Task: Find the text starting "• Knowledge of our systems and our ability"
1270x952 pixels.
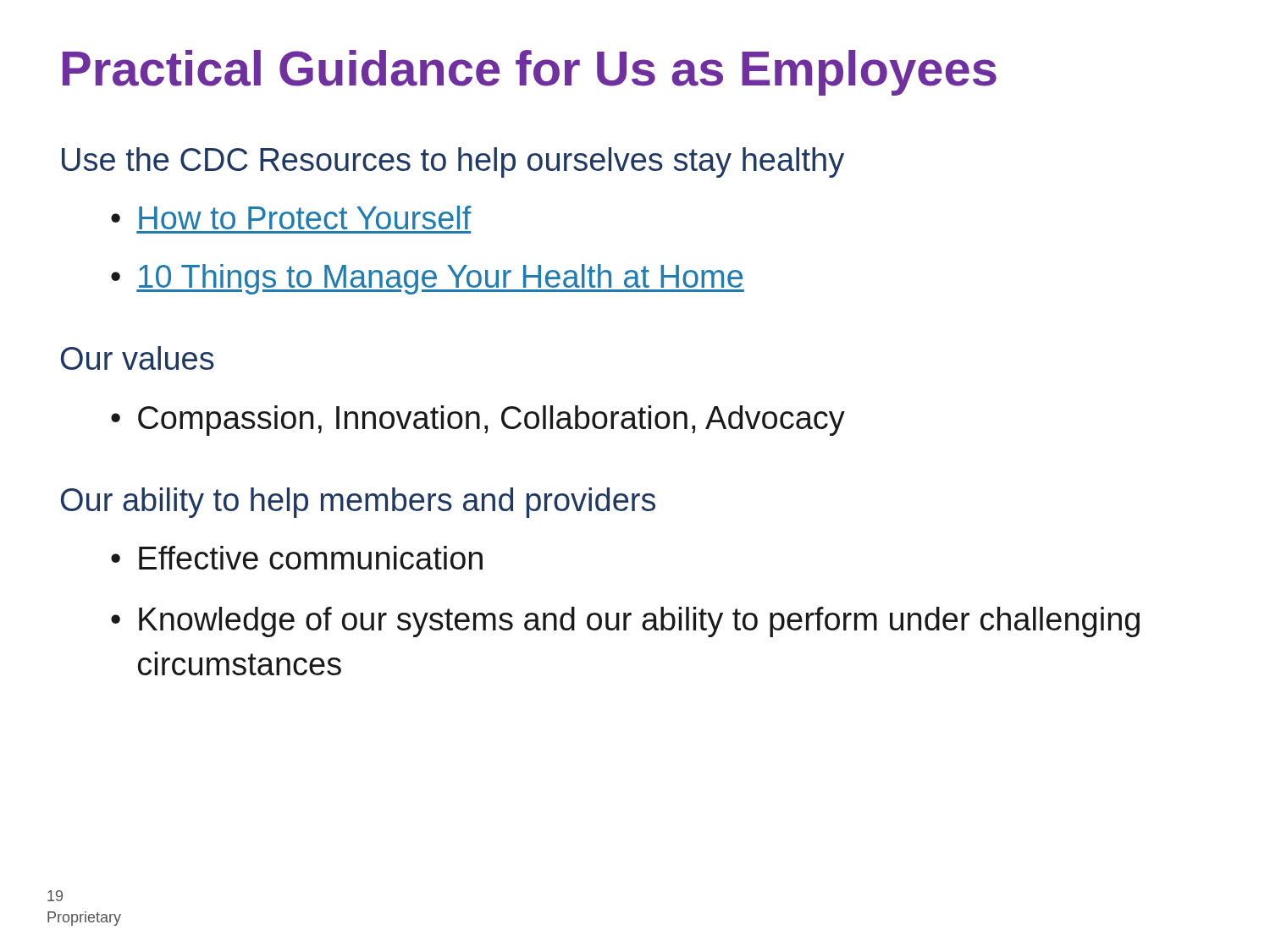Action: tap(660, 642)
